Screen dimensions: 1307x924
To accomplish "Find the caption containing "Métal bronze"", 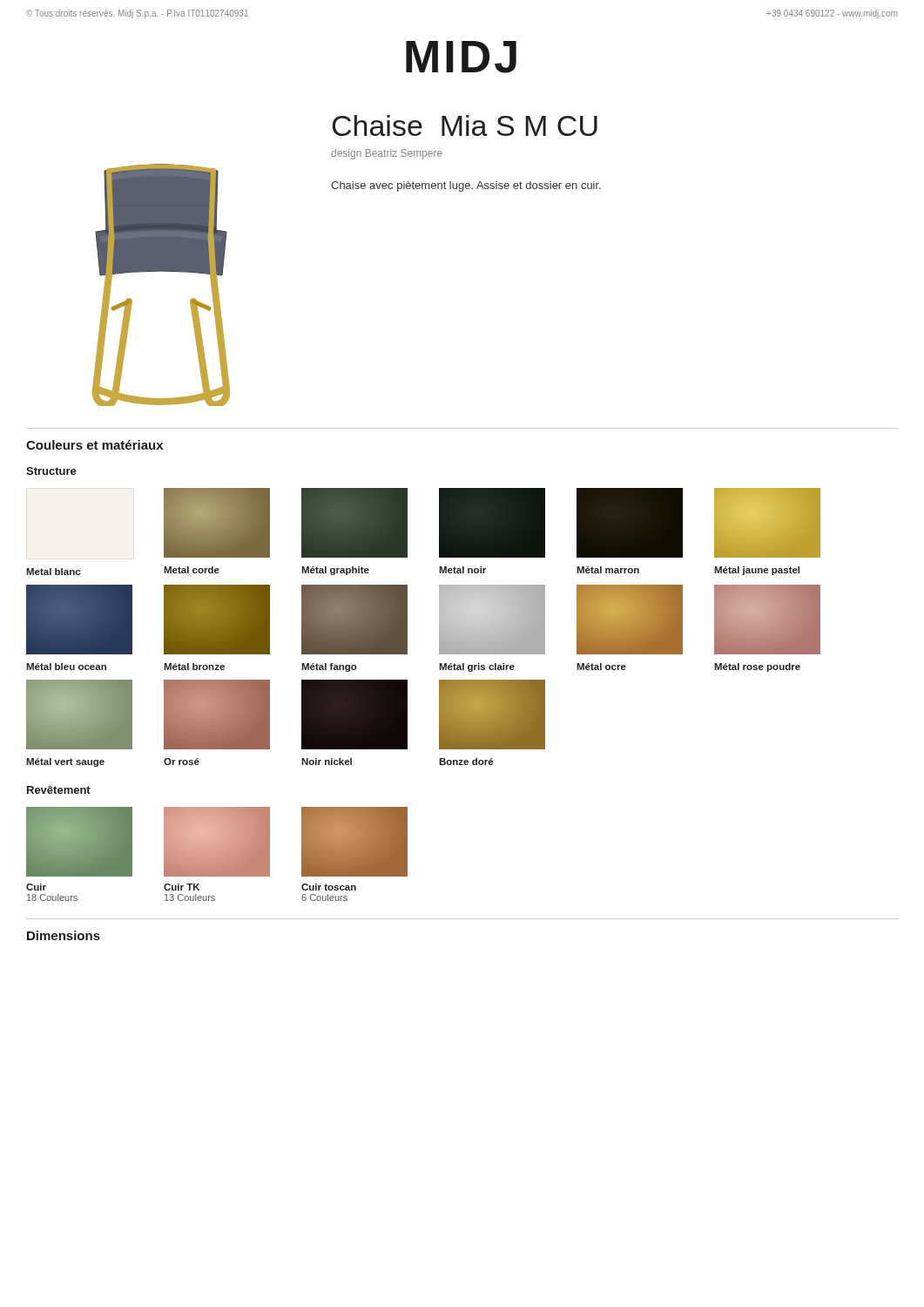I will click(217, 628).
